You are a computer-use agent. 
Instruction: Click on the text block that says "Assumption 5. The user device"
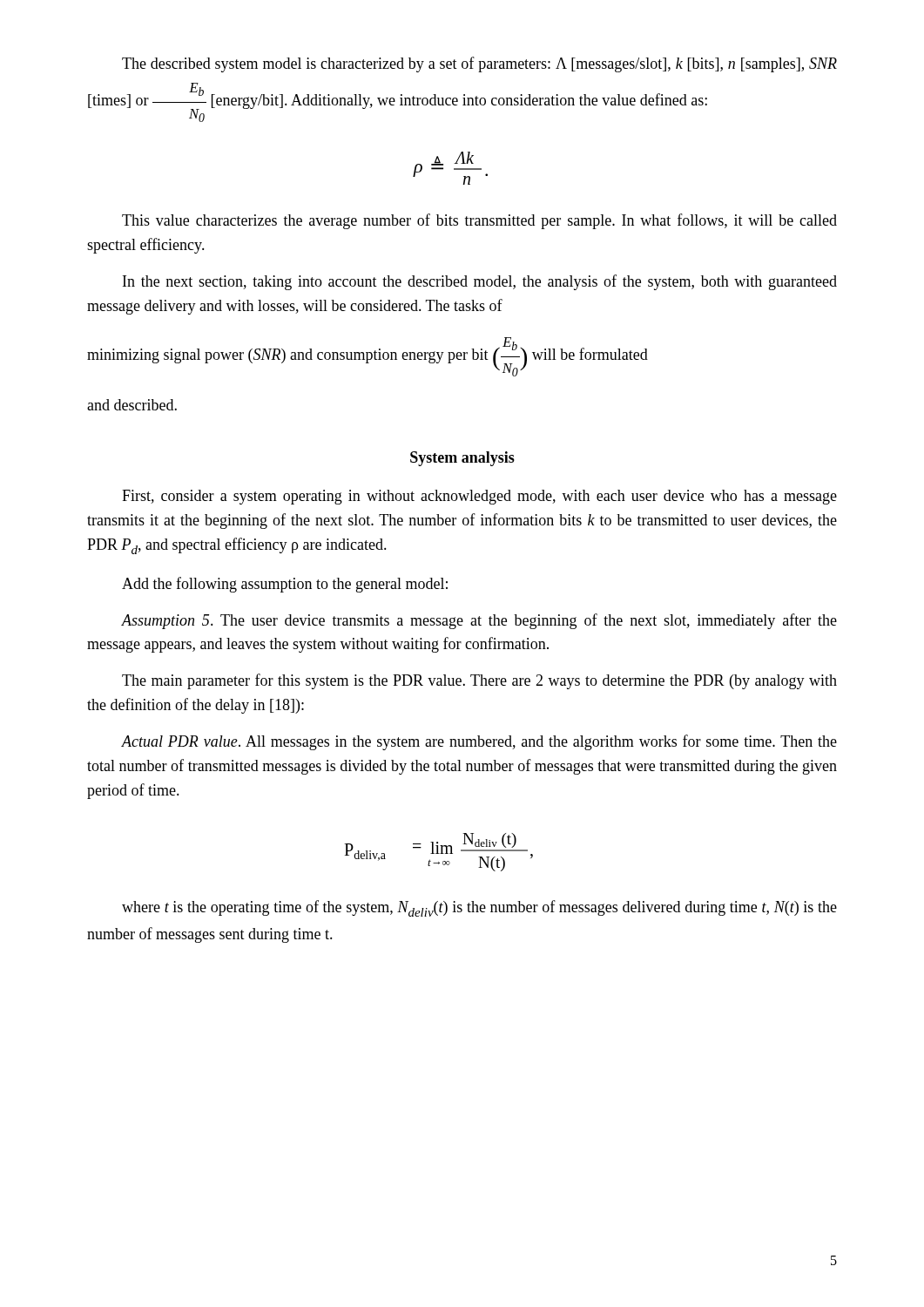tap(462, 633)
